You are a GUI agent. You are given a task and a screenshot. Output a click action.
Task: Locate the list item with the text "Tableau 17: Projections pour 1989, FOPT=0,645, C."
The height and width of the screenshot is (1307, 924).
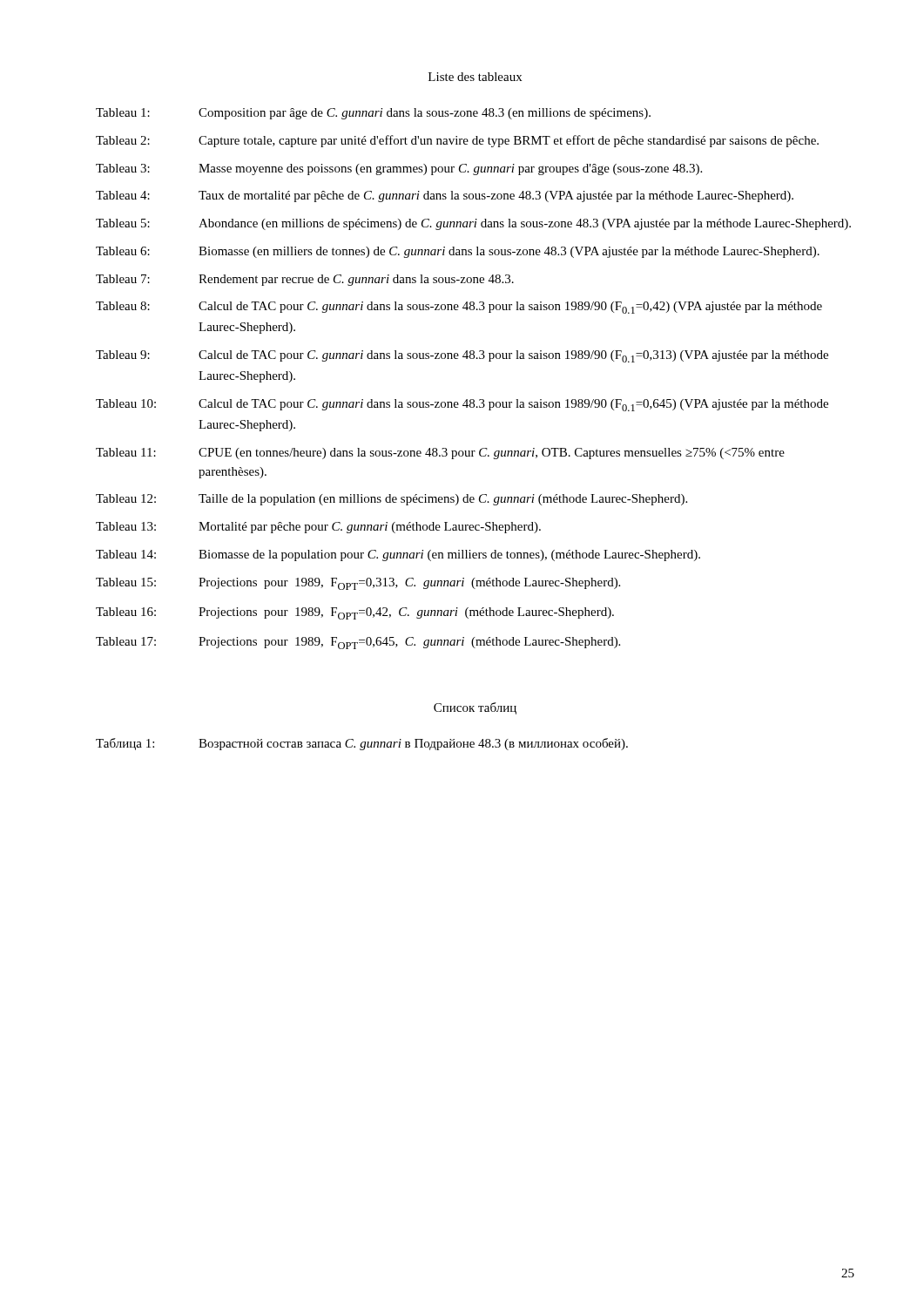[475, 643]
